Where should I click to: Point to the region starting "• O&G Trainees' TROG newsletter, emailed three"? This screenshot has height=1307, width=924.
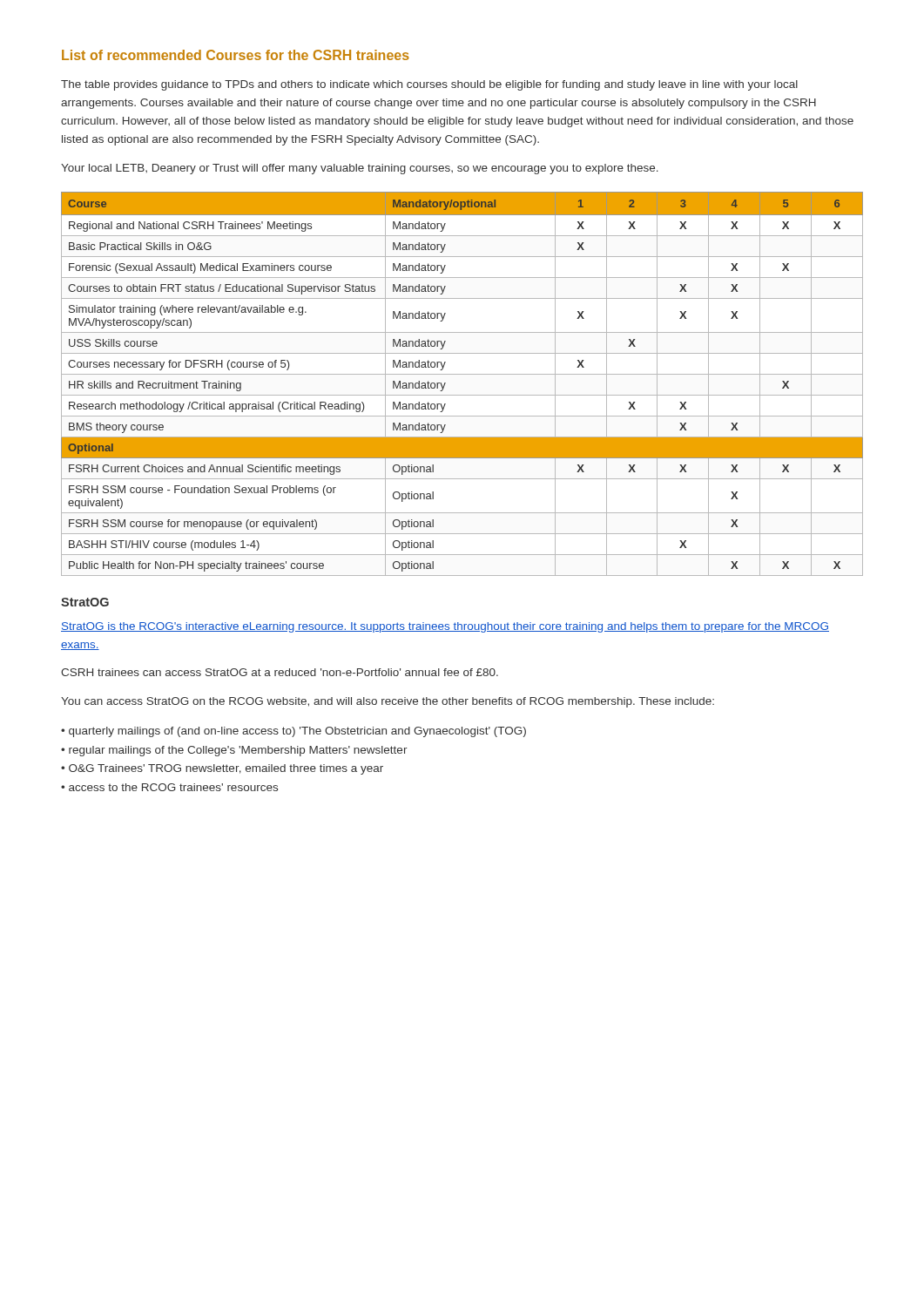(x=222, y=769)
